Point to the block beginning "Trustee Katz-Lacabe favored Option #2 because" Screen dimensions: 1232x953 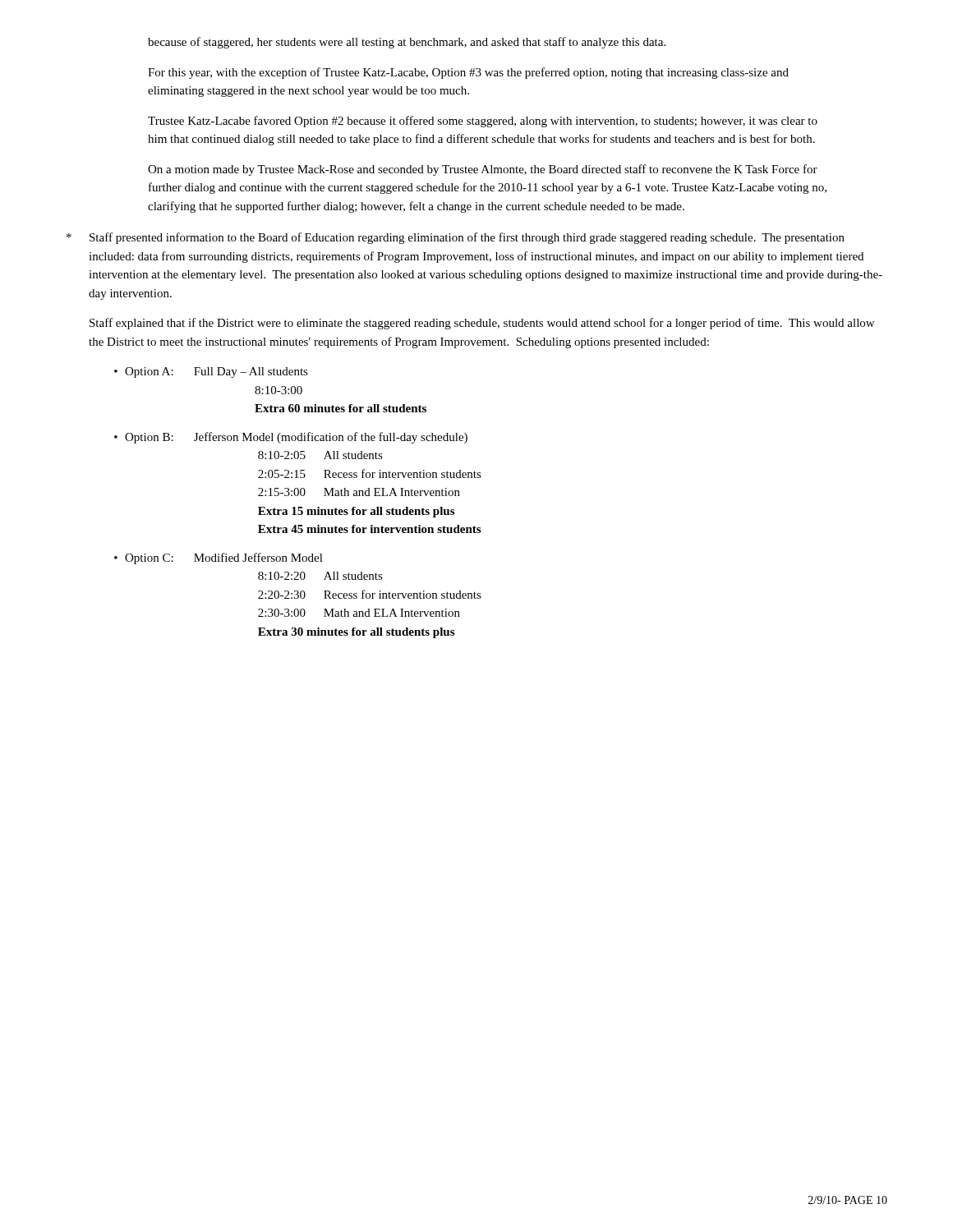(x=483, y=130)
